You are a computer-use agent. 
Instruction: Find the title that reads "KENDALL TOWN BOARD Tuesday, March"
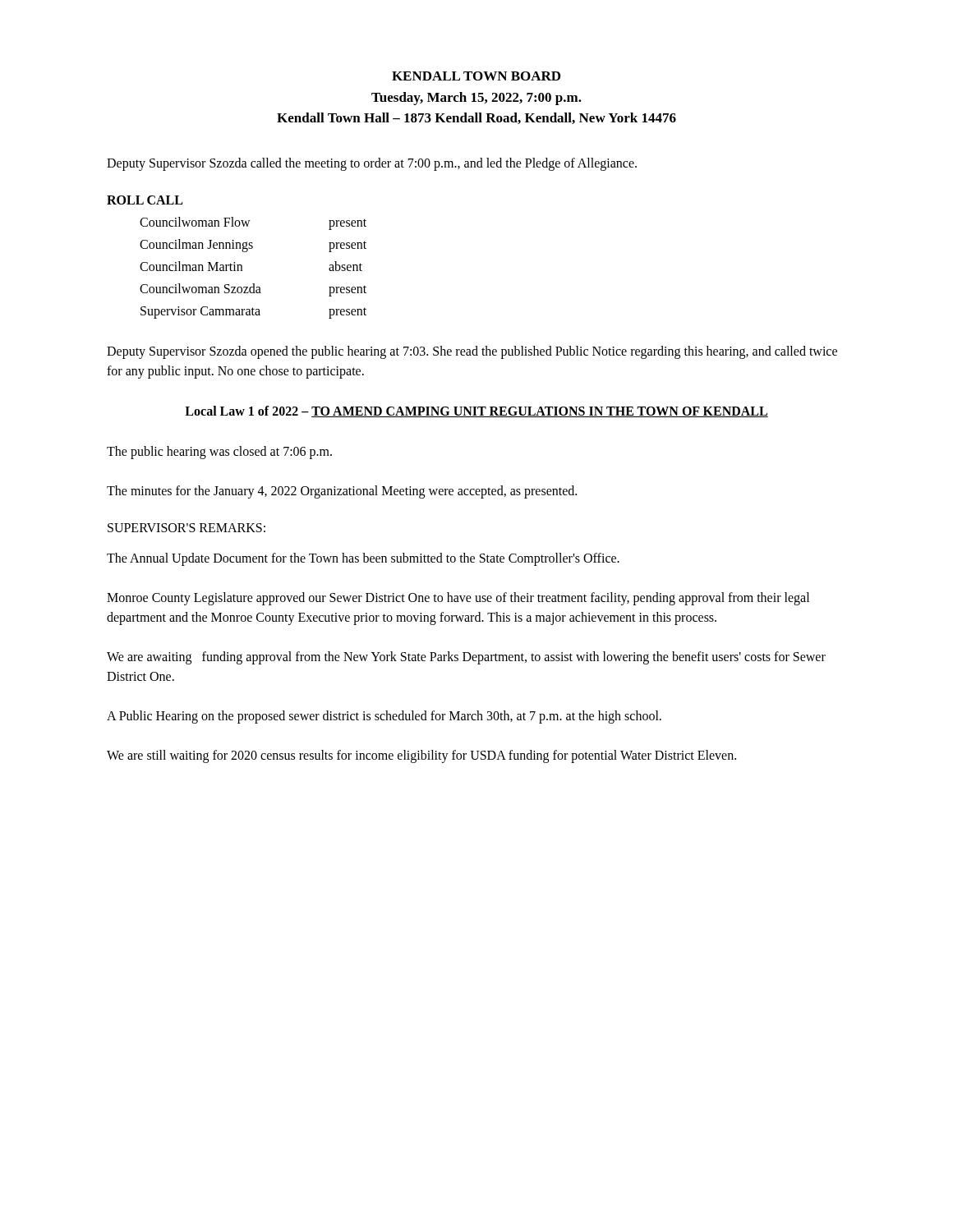coord(476,97)
